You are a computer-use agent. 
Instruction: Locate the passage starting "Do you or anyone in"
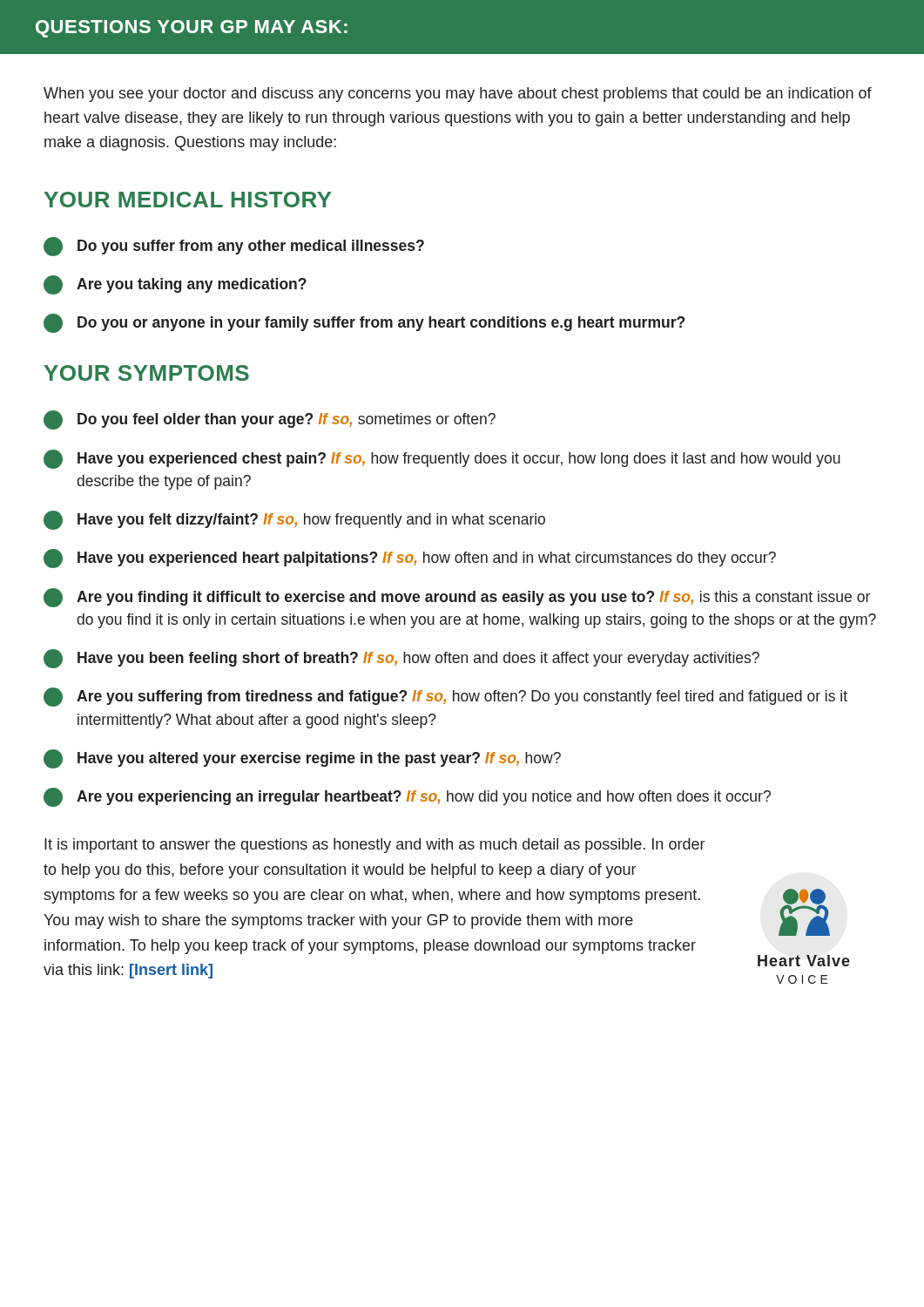(462, 323)
